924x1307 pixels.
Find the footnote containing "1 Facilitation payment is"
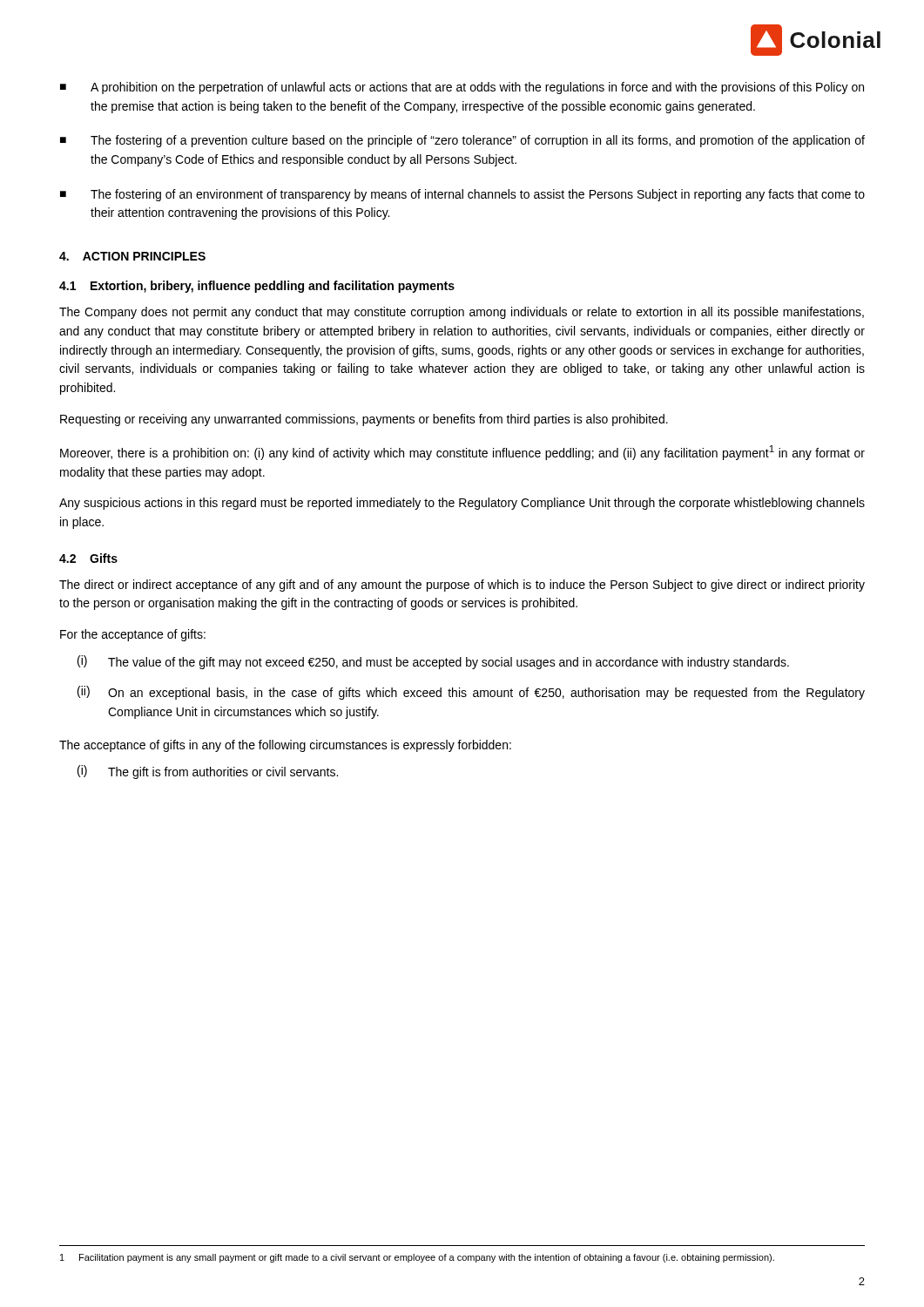(x=462, y=1258)
